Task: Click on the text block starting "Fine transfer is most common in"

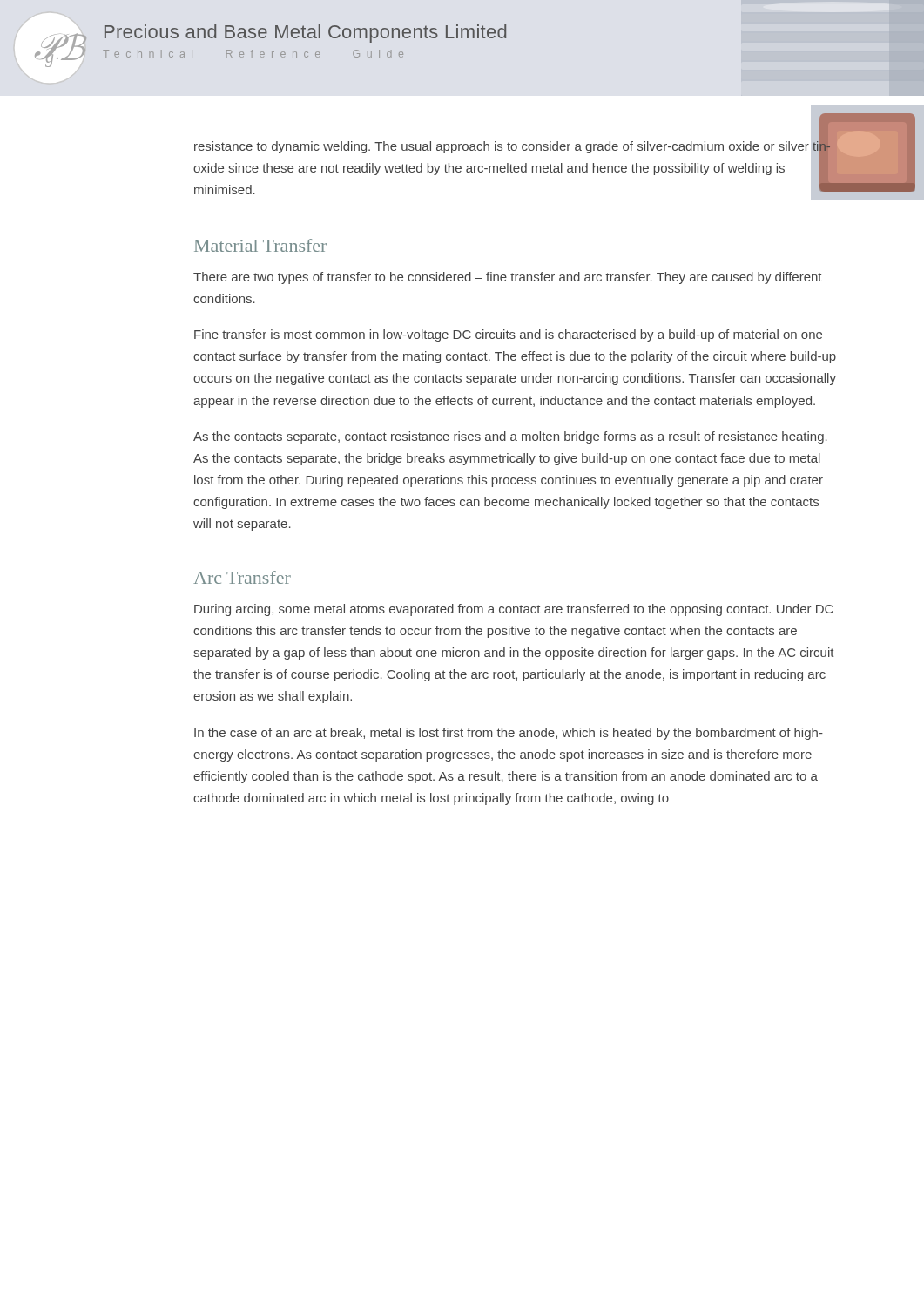Action: point(515,367)
